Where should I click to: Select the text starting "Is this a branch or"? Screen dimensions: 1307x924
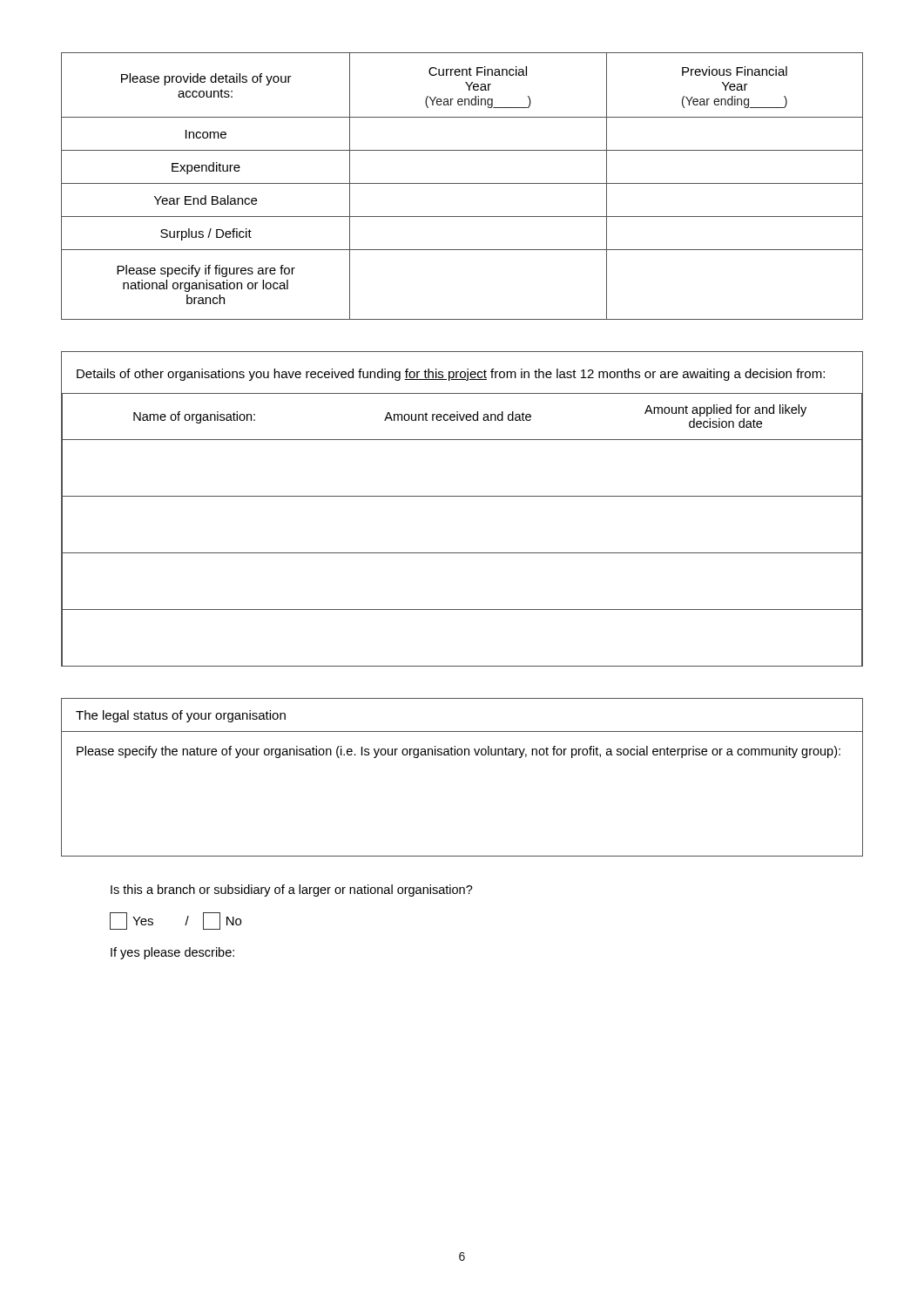pos(292,891)
